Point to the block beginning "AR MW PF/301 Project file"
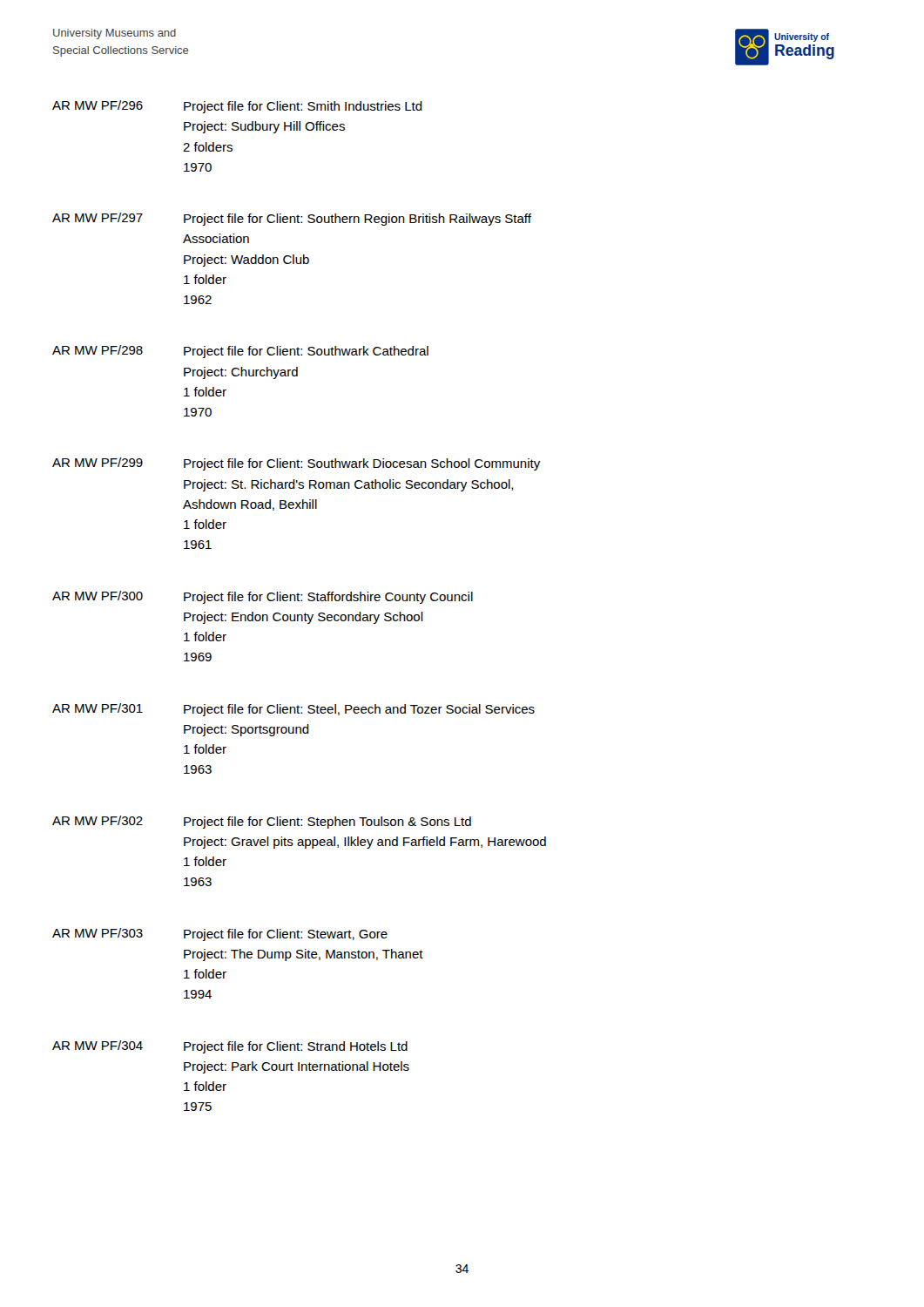924x1307 pixels. coord(293,710)
